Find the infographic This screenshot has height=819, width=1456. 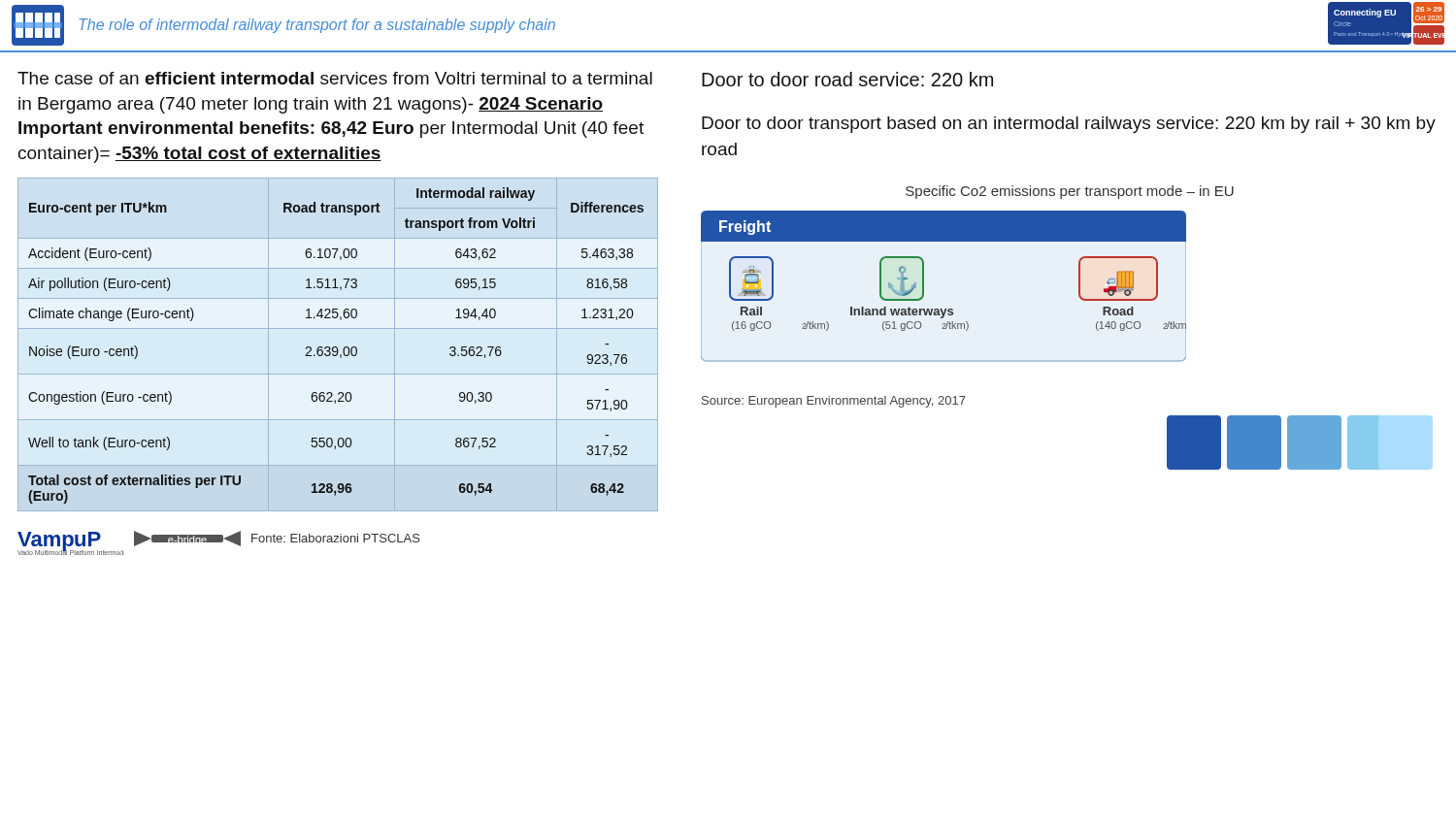pos(1070,300)
